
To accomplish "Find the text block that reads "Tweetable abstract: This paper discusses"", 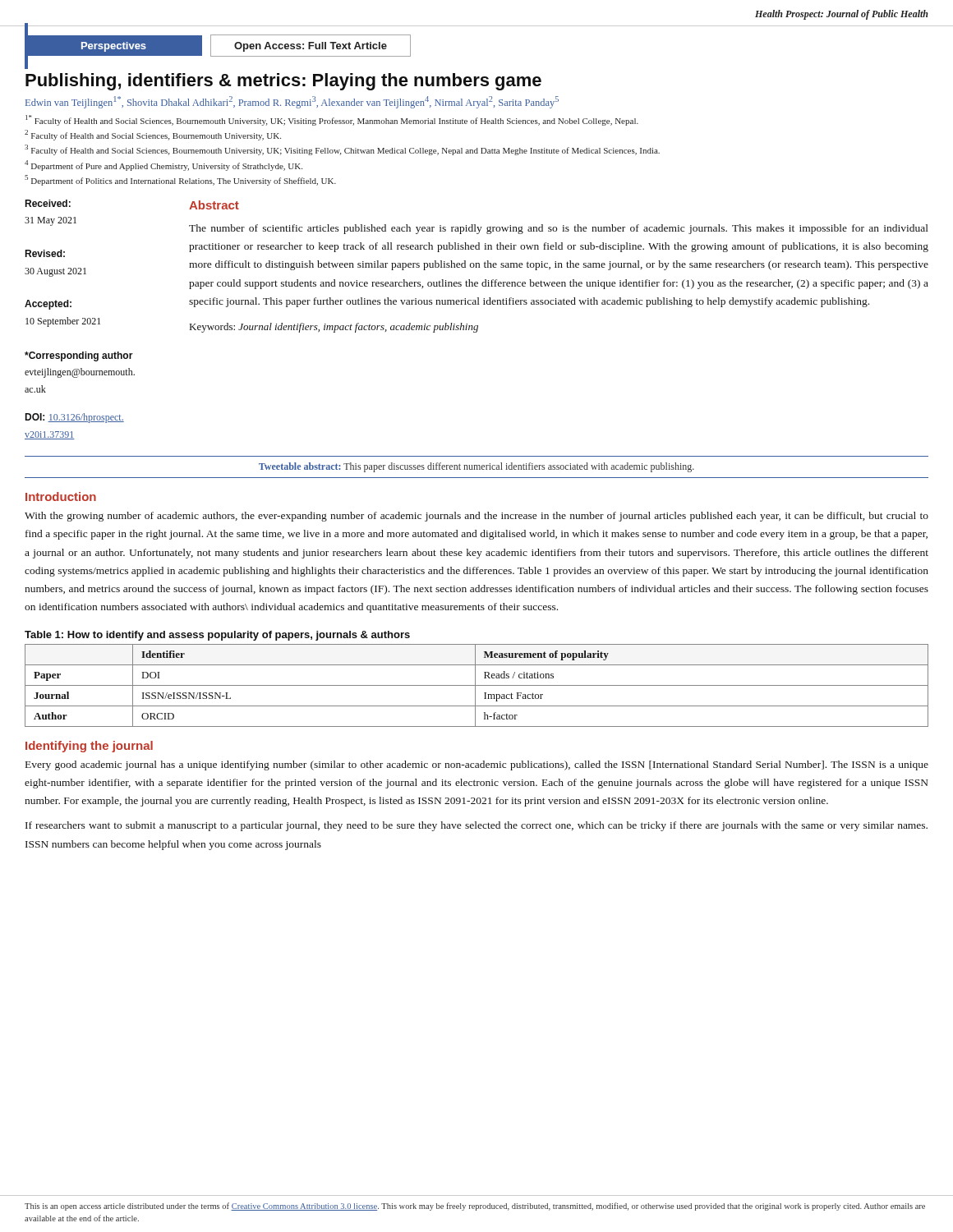I will click(x=476, y=466).
